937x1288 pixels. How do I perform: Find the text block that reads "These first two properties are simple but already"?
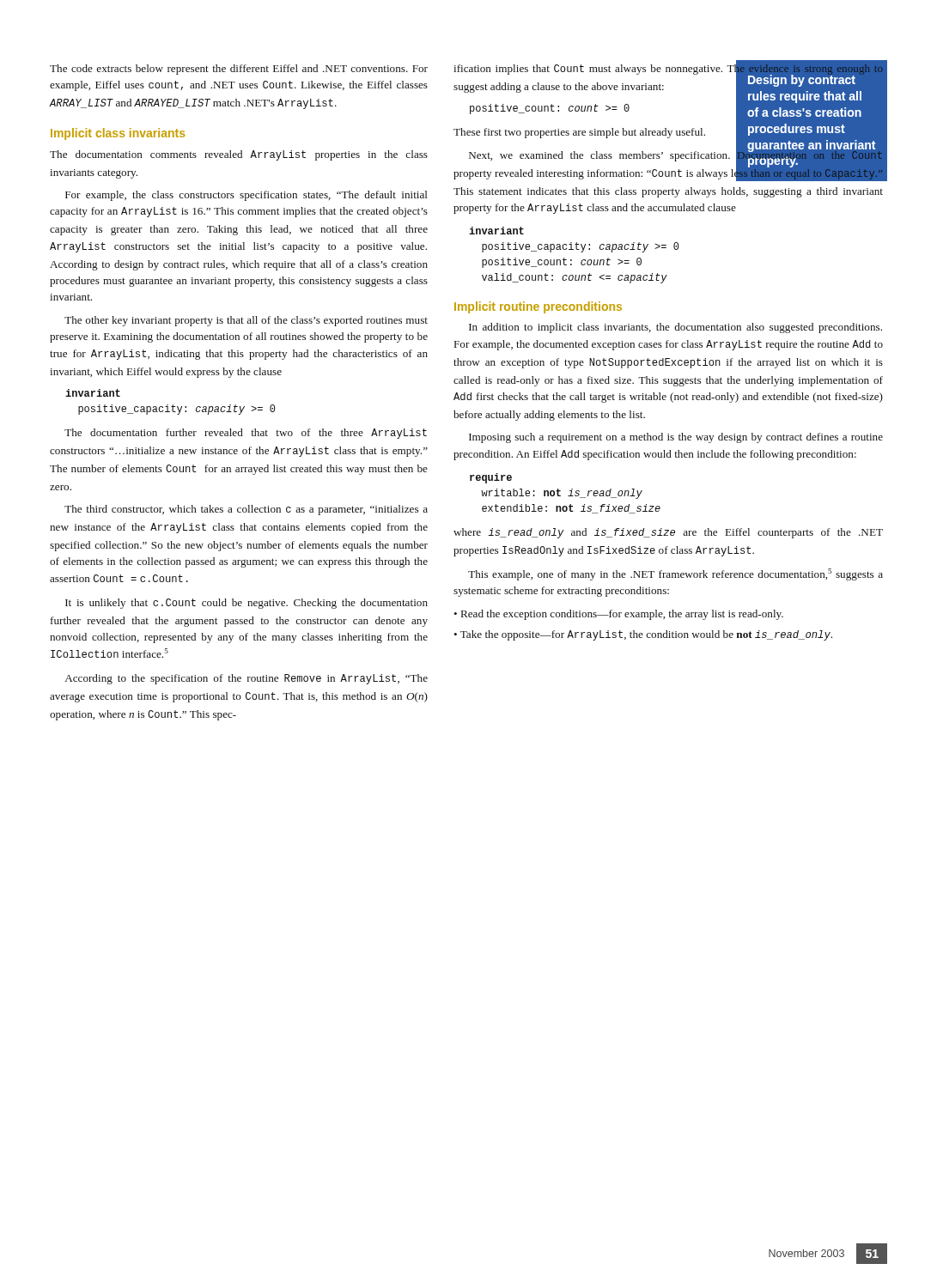[x=668, y=171]
